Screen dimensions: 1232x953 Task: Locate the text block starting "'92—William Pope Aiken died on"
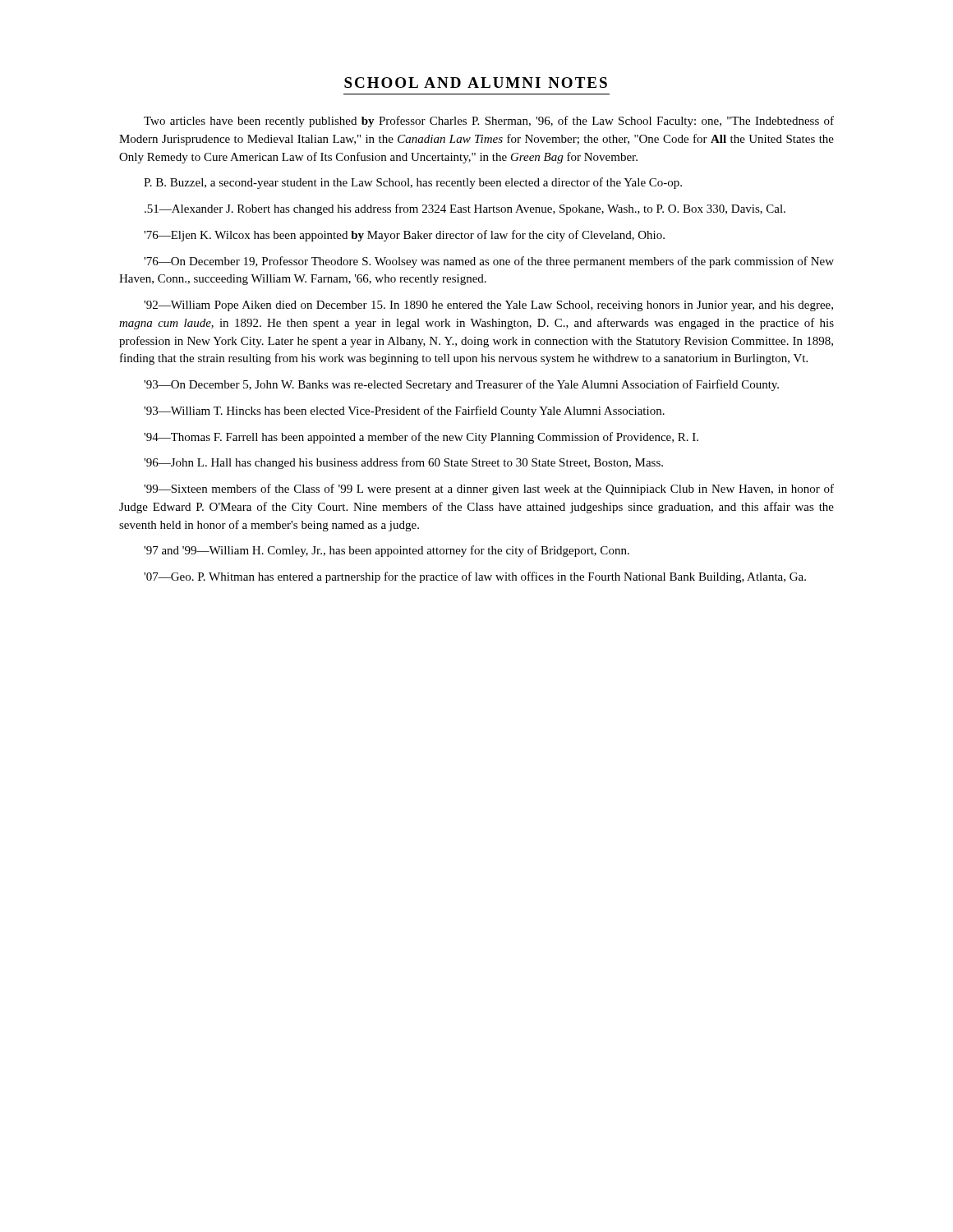[476, 332]
